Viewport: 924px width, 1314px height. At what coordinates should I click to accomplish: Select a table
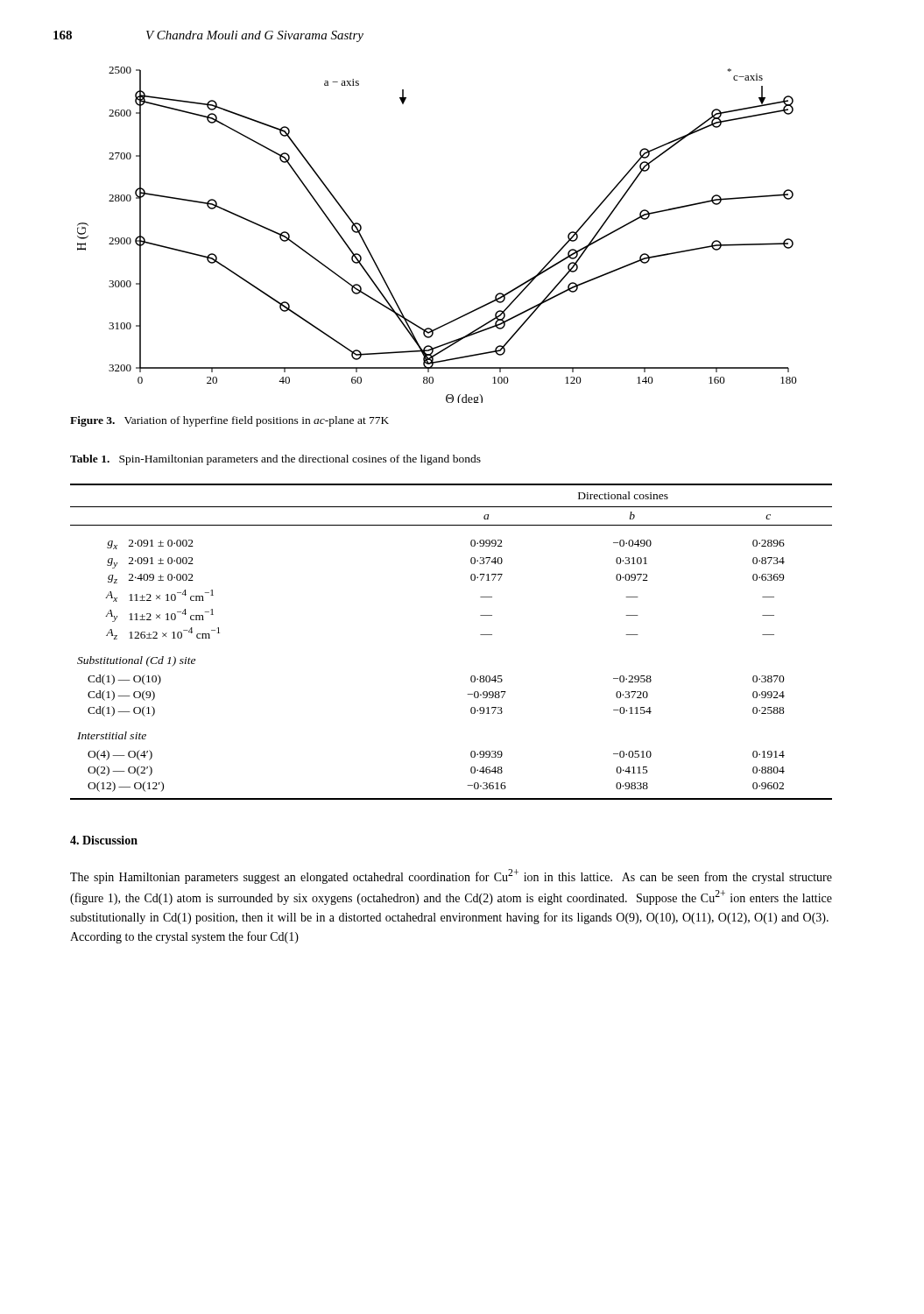click(x=451, y=641)
